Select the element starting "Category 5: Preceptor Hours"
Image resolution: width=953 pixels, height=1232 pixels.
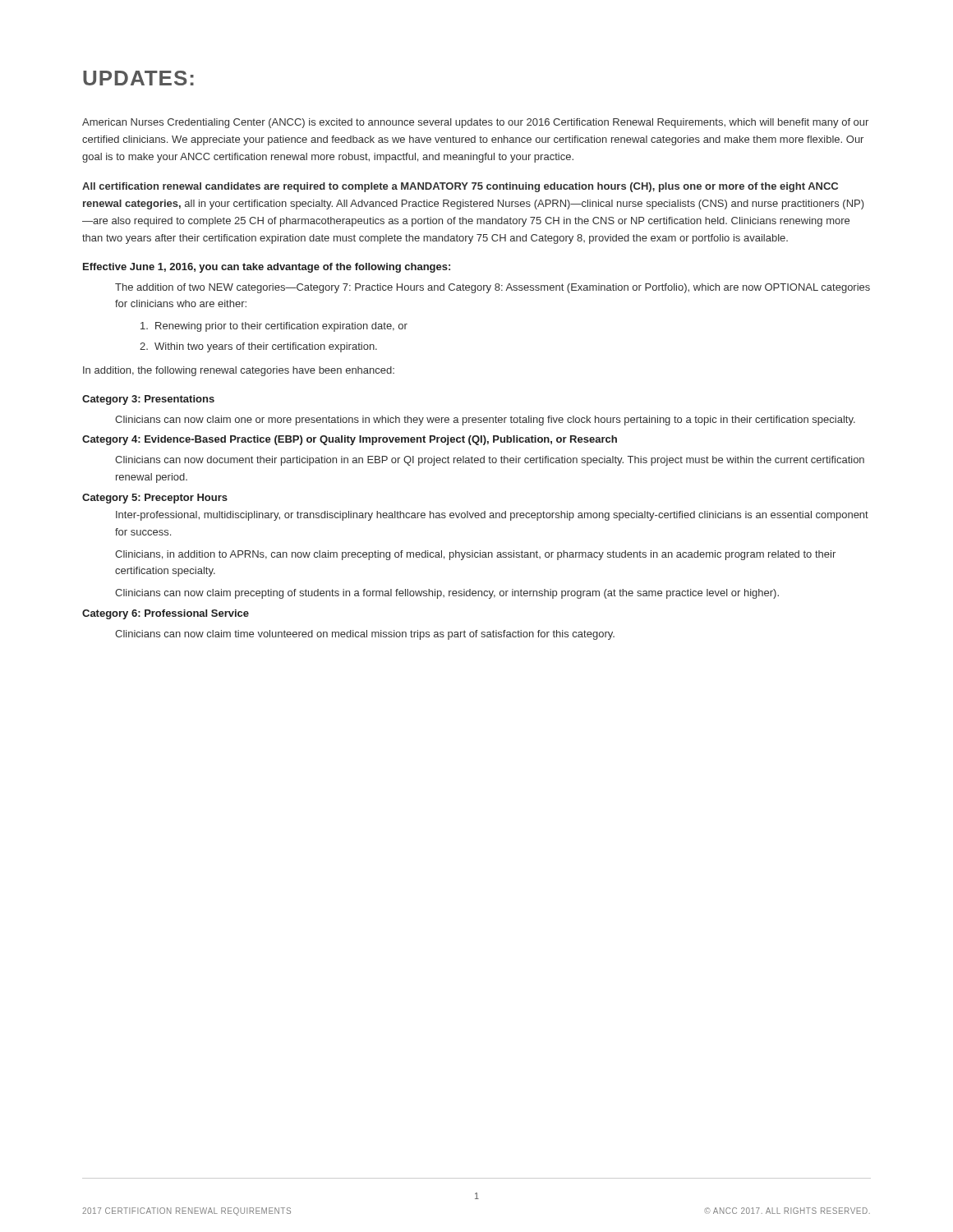[155, 497]
